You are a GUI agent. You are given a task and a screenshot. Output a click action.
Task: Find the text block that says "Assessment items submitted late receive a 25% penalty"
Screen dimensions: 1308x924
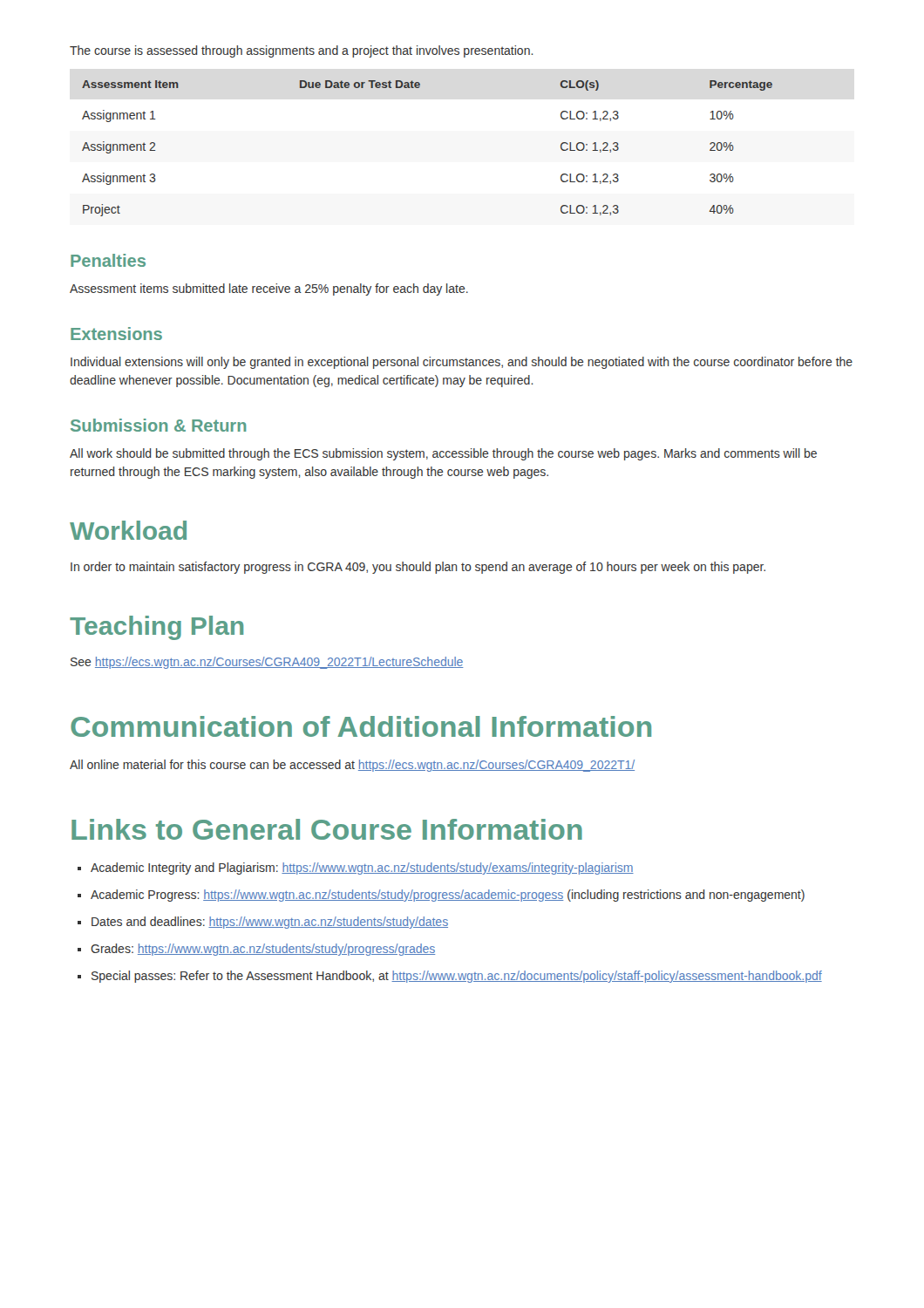(462, 289)
